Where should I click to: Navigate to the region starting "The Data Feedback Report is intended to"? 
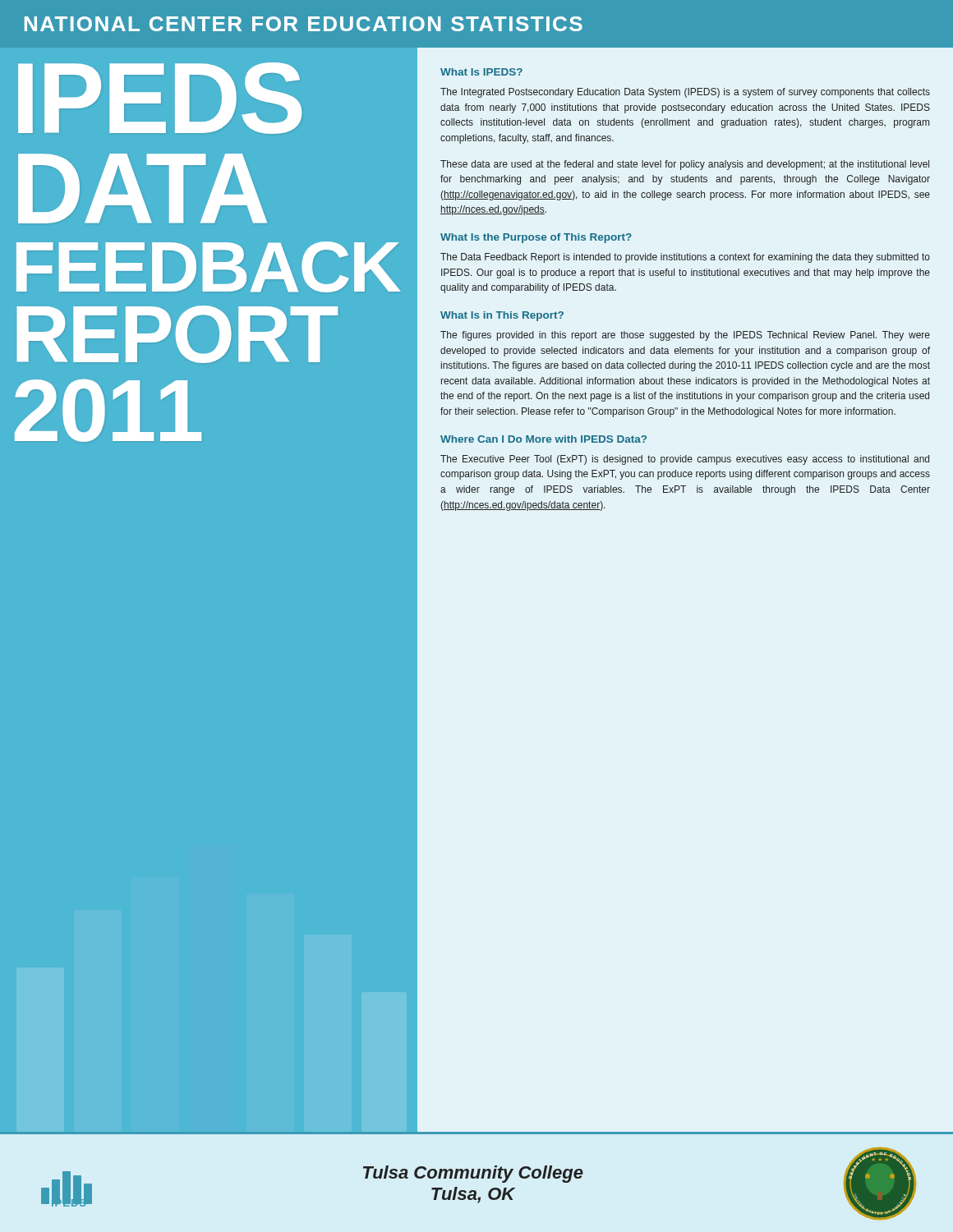pos(685,272)
